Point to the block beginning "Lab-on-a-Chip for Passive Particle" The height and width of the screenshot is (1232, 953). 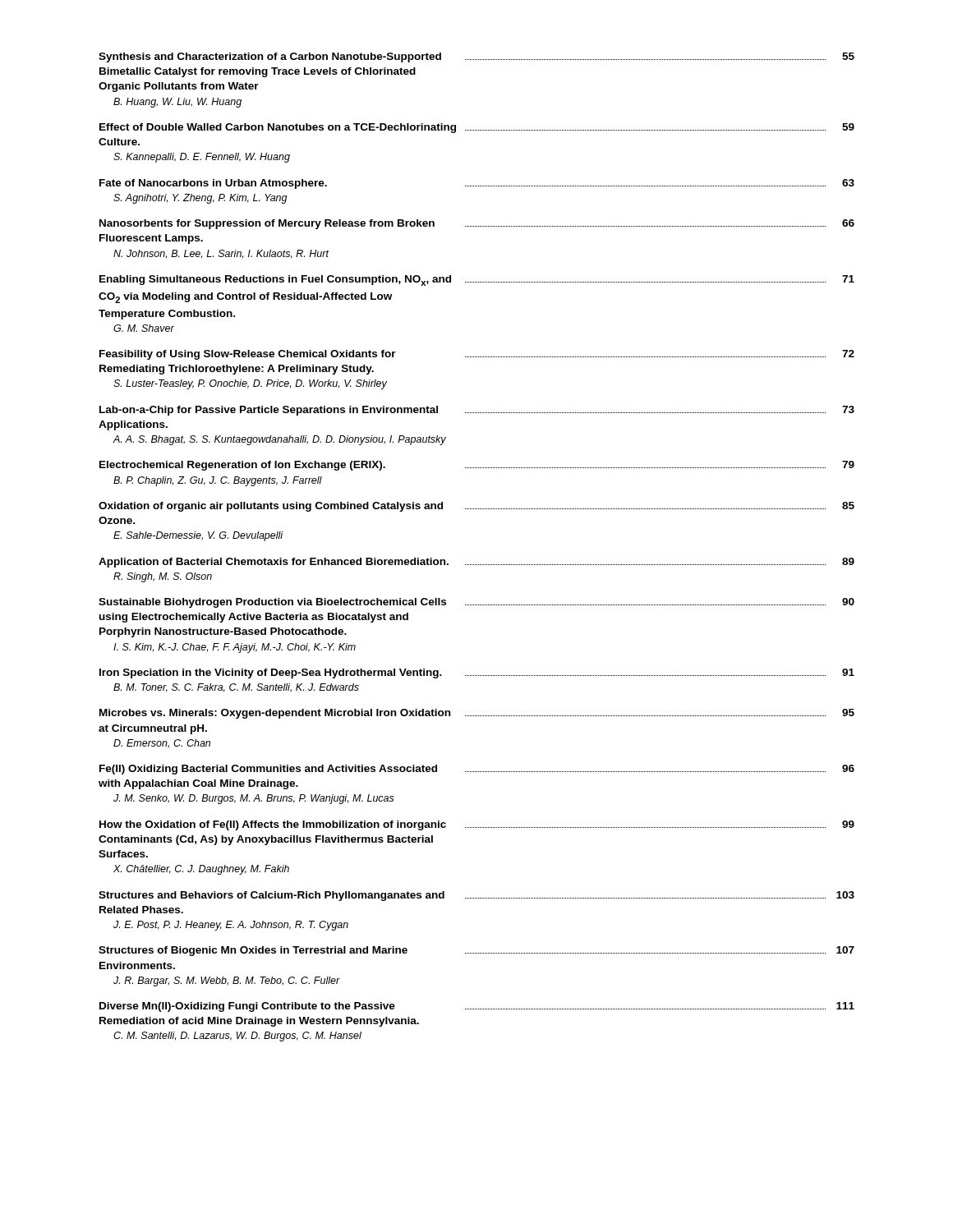(476, 424)
